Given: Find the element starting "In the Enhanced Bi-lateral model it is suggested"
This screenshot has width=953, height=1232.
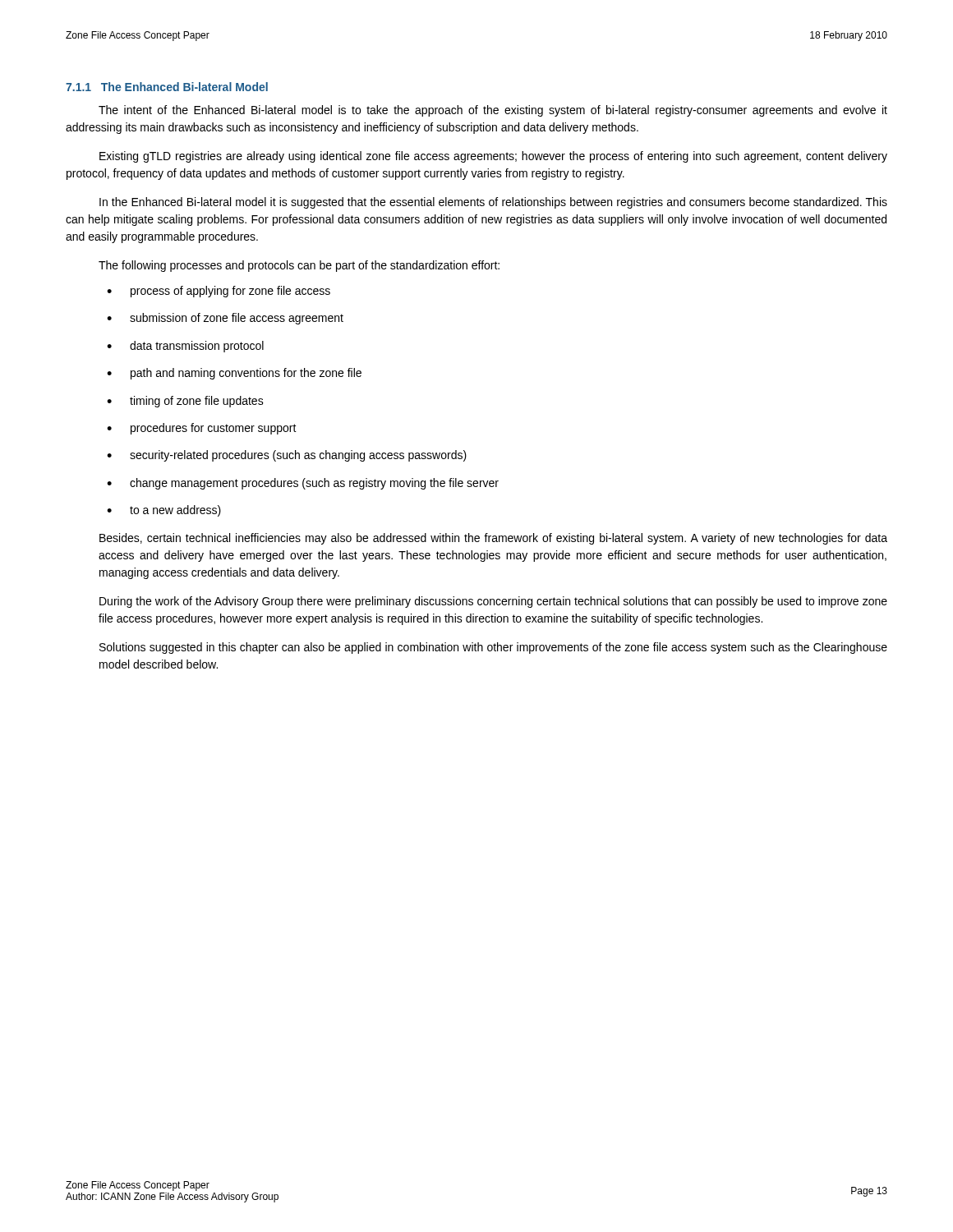Looking at the screenshot, I should 476,219.
